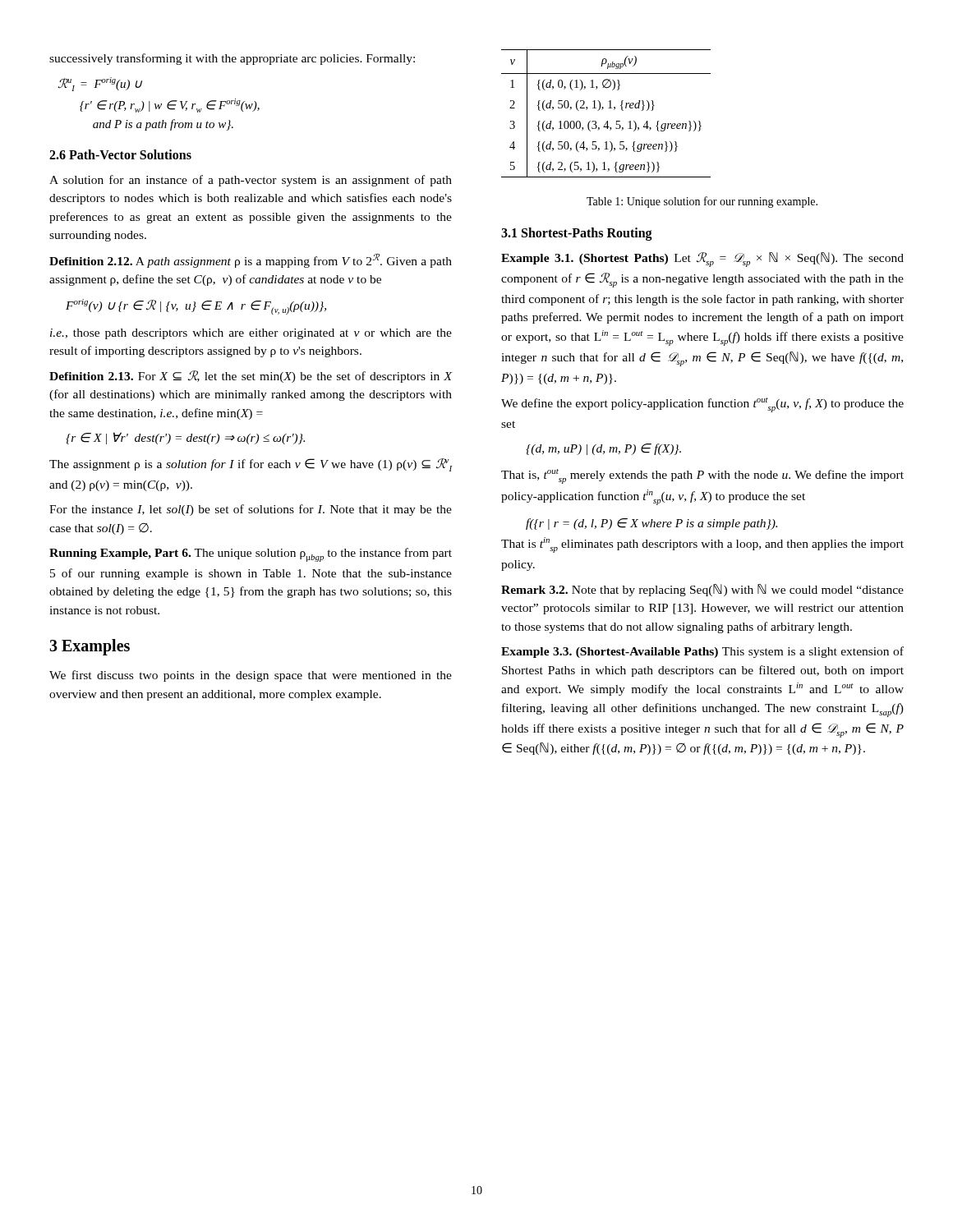Click on the block starting "For the instance I, let sol(I)"
The image size is (953, 1232).
click(251, 519)
